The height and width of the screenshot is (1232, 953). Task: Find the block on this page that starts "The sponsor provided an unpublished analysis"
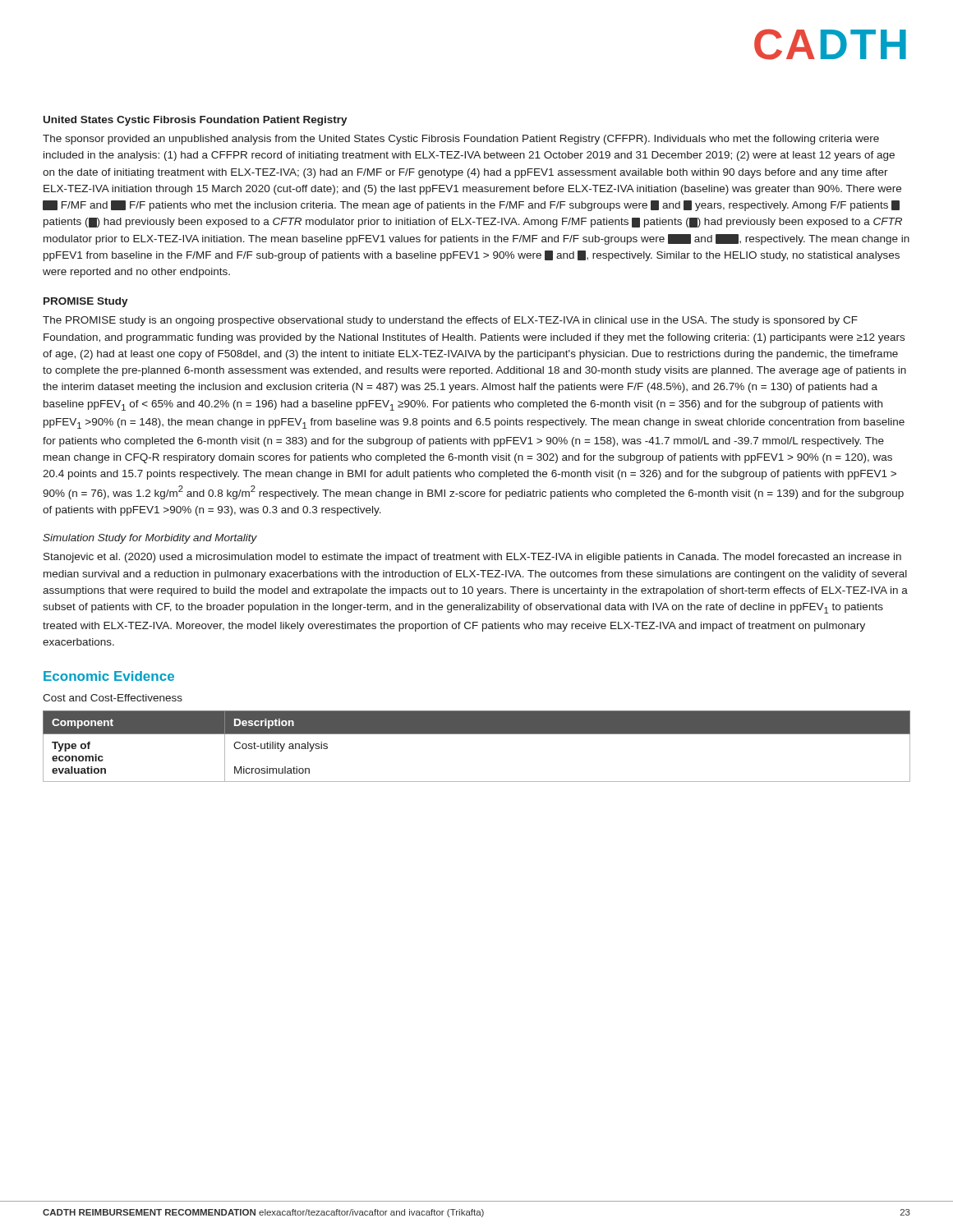pyautogui.click(x=476, y=205)
